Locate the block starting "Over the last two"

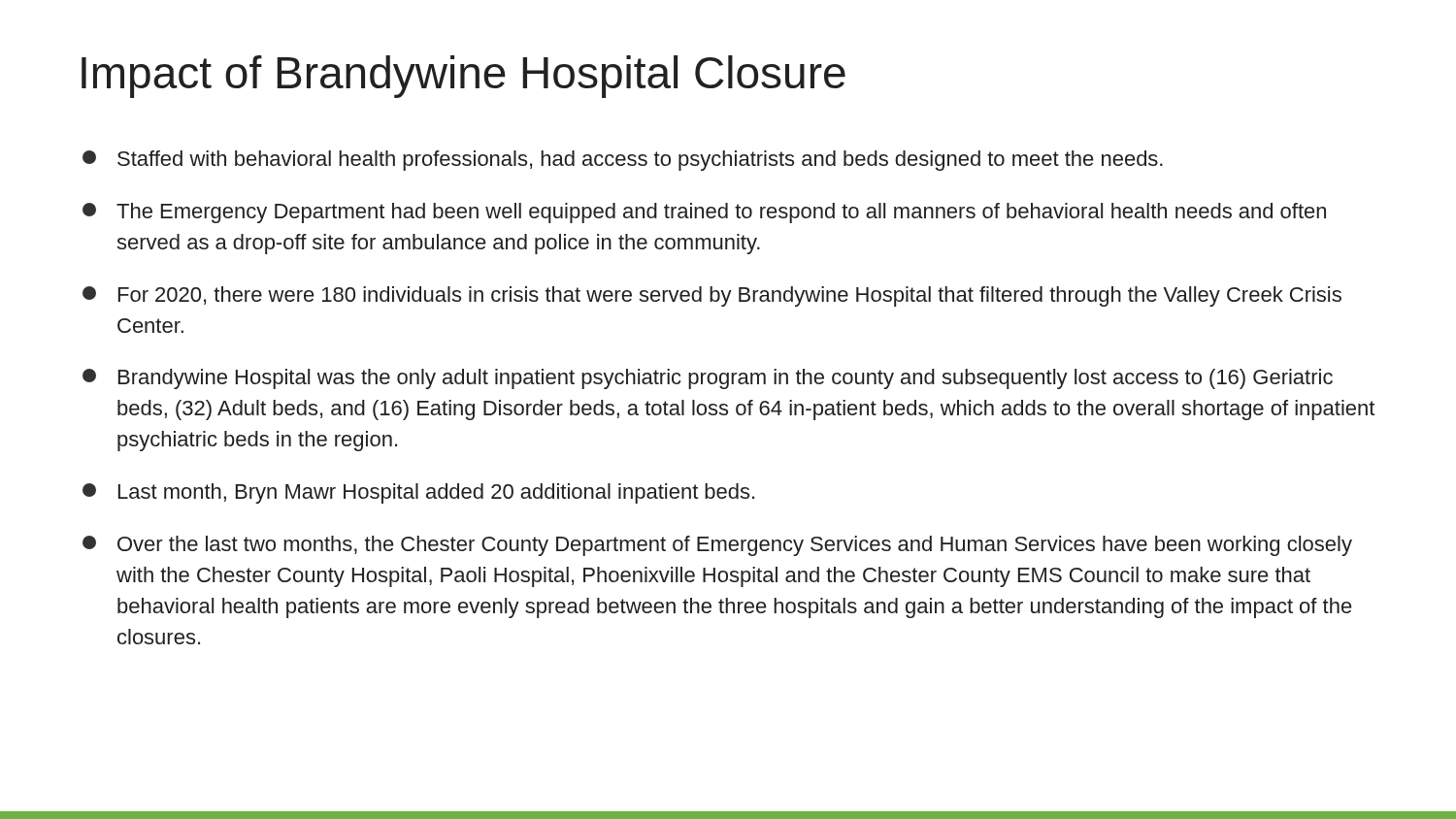(x=728, y=591)
